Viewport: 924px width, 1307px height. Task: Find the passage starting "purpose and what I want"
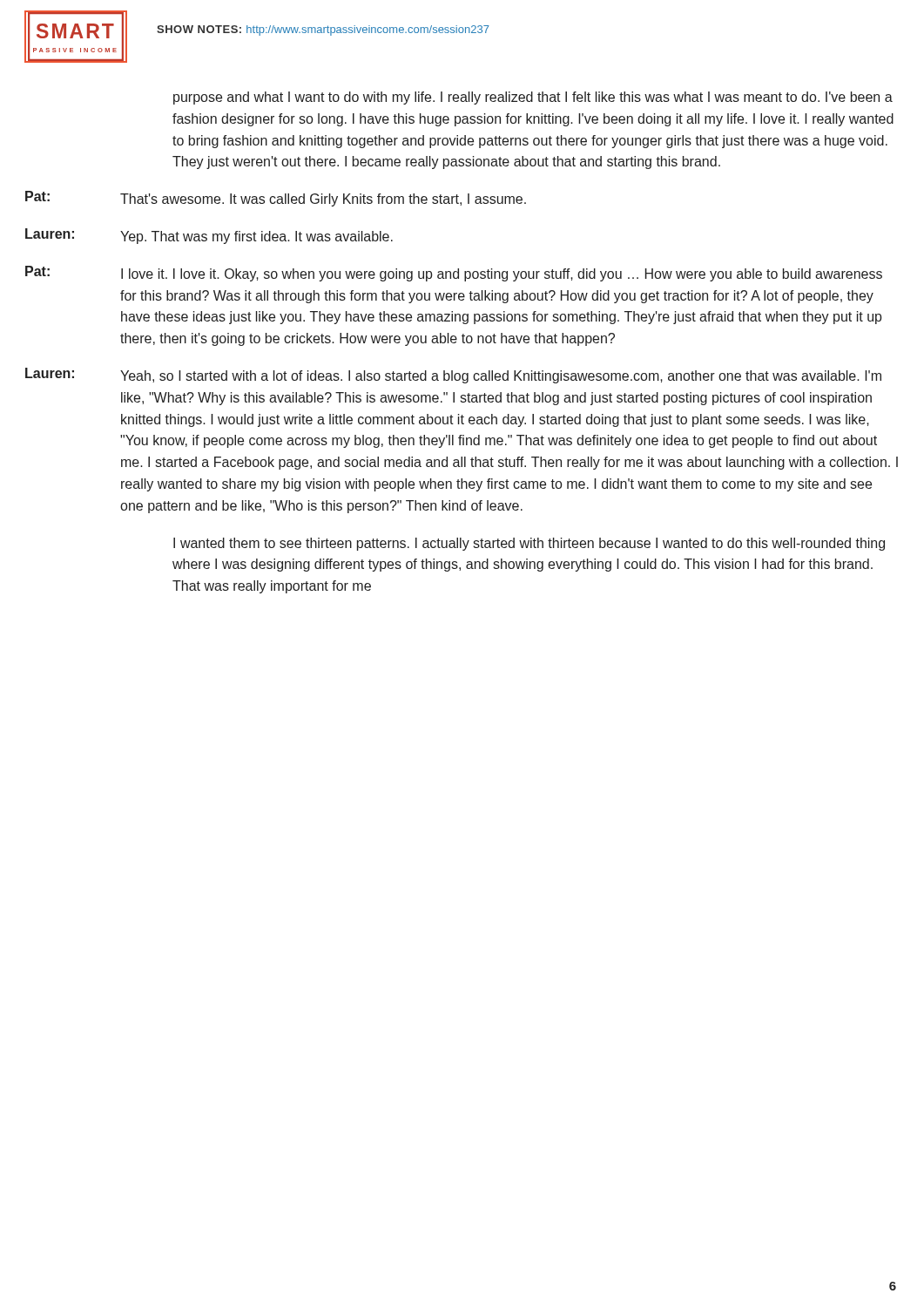pos(533,130)
